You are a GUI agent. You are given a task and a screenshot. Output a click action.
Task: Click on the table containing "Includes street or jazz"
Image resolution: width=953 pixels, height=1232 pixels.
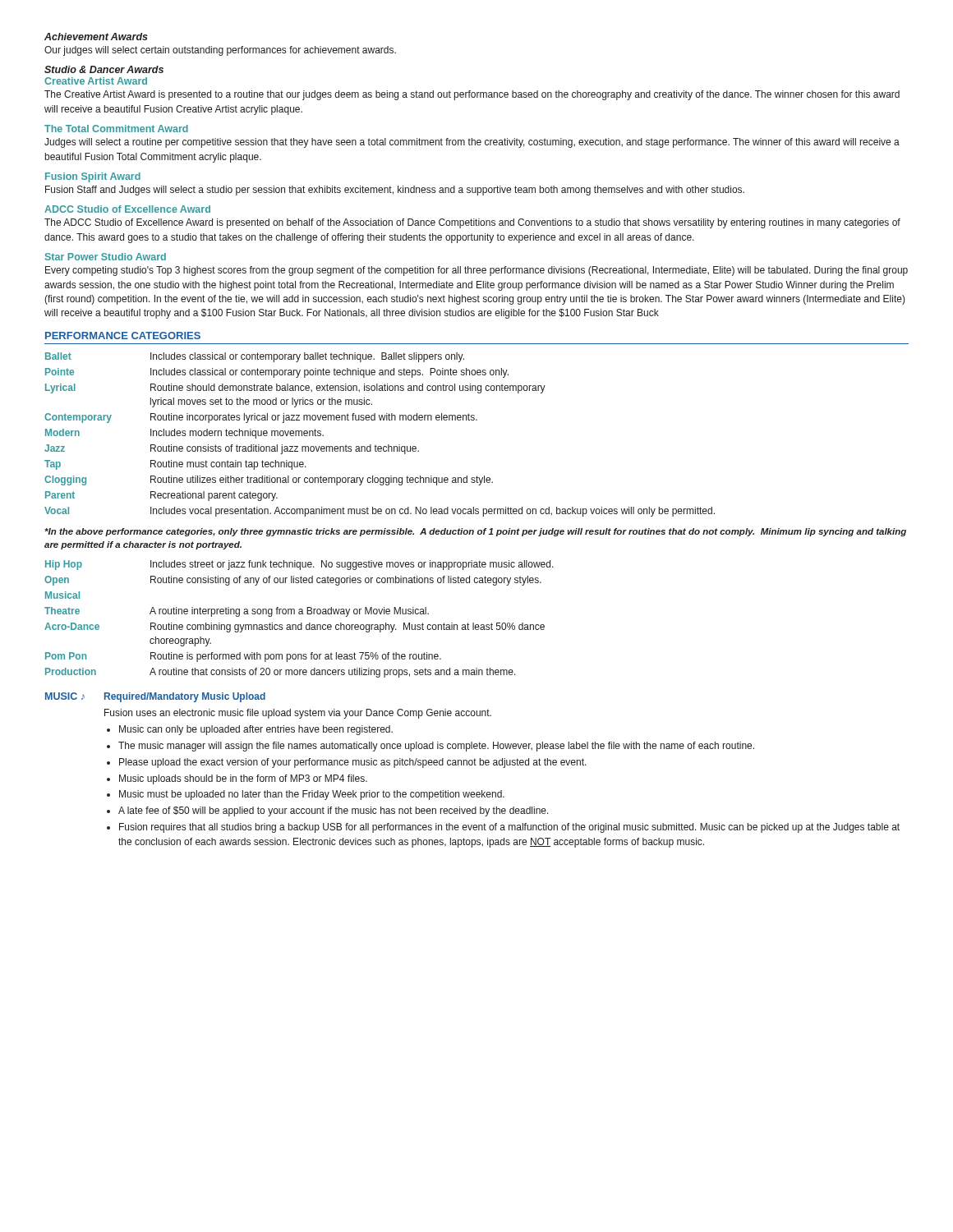(476, 619)
